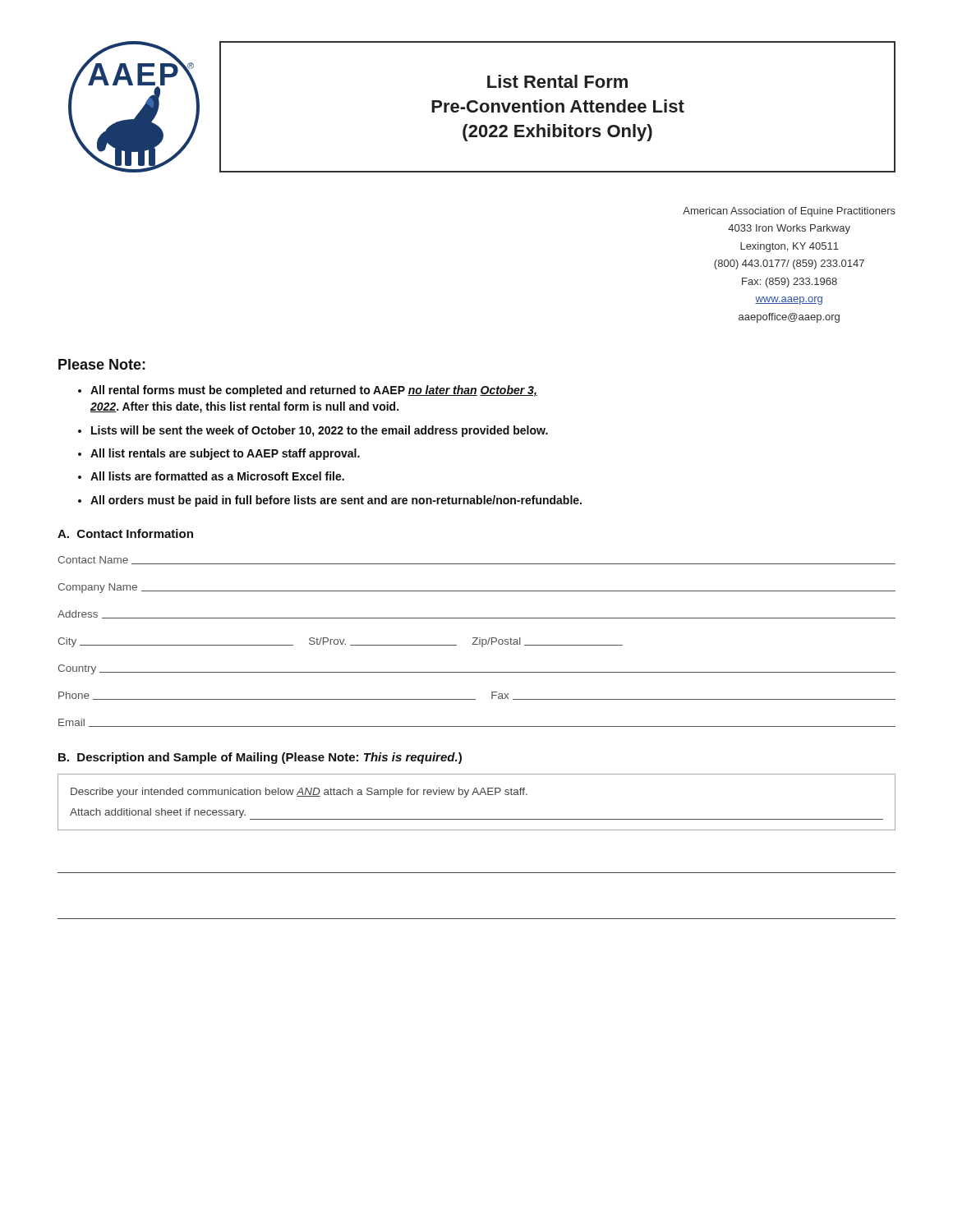Select the passage starting "A. Contact Information"

[126, 533]
